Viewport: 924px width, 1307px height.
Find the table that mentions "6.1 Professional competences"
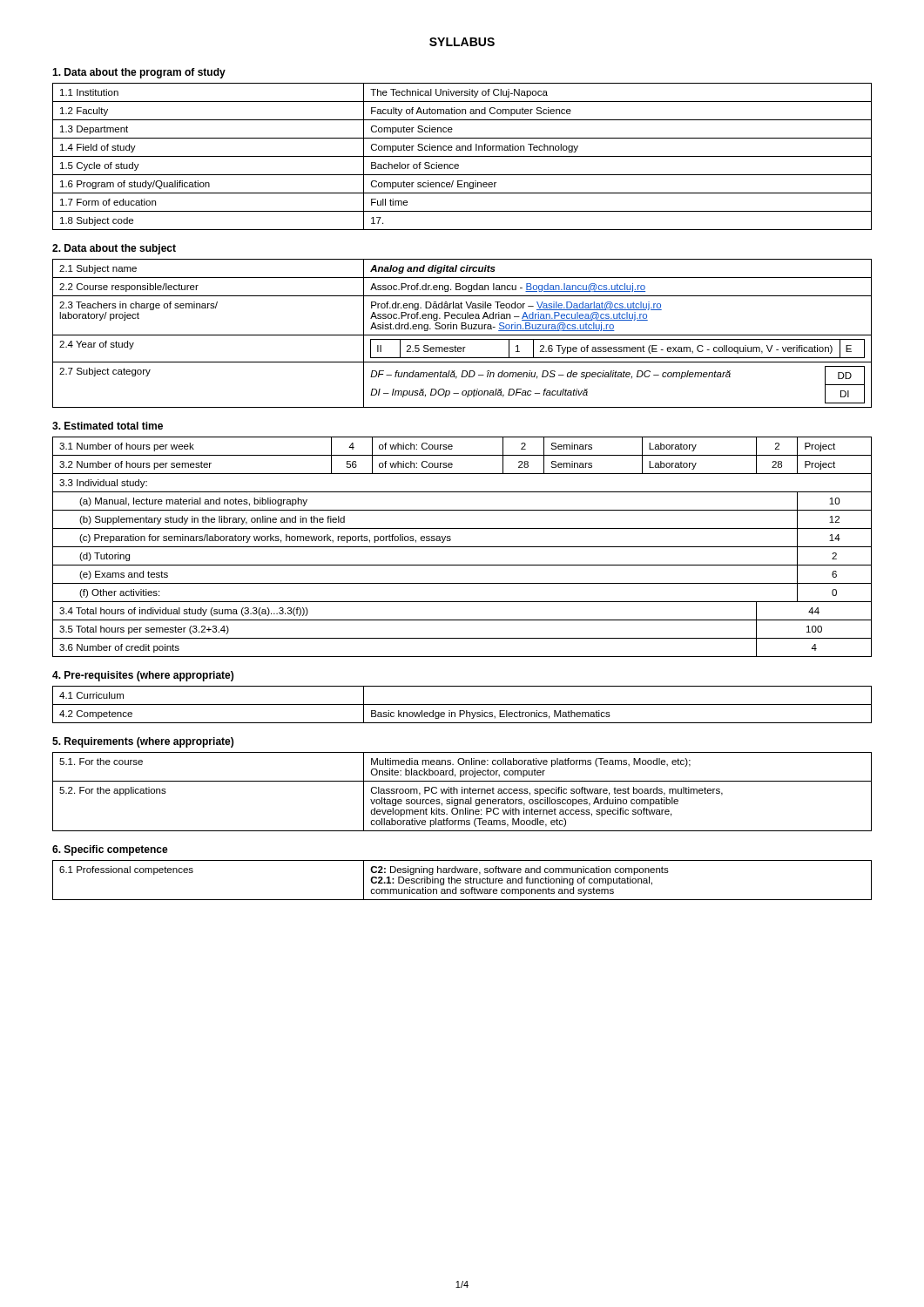click(x=462, y=880)
